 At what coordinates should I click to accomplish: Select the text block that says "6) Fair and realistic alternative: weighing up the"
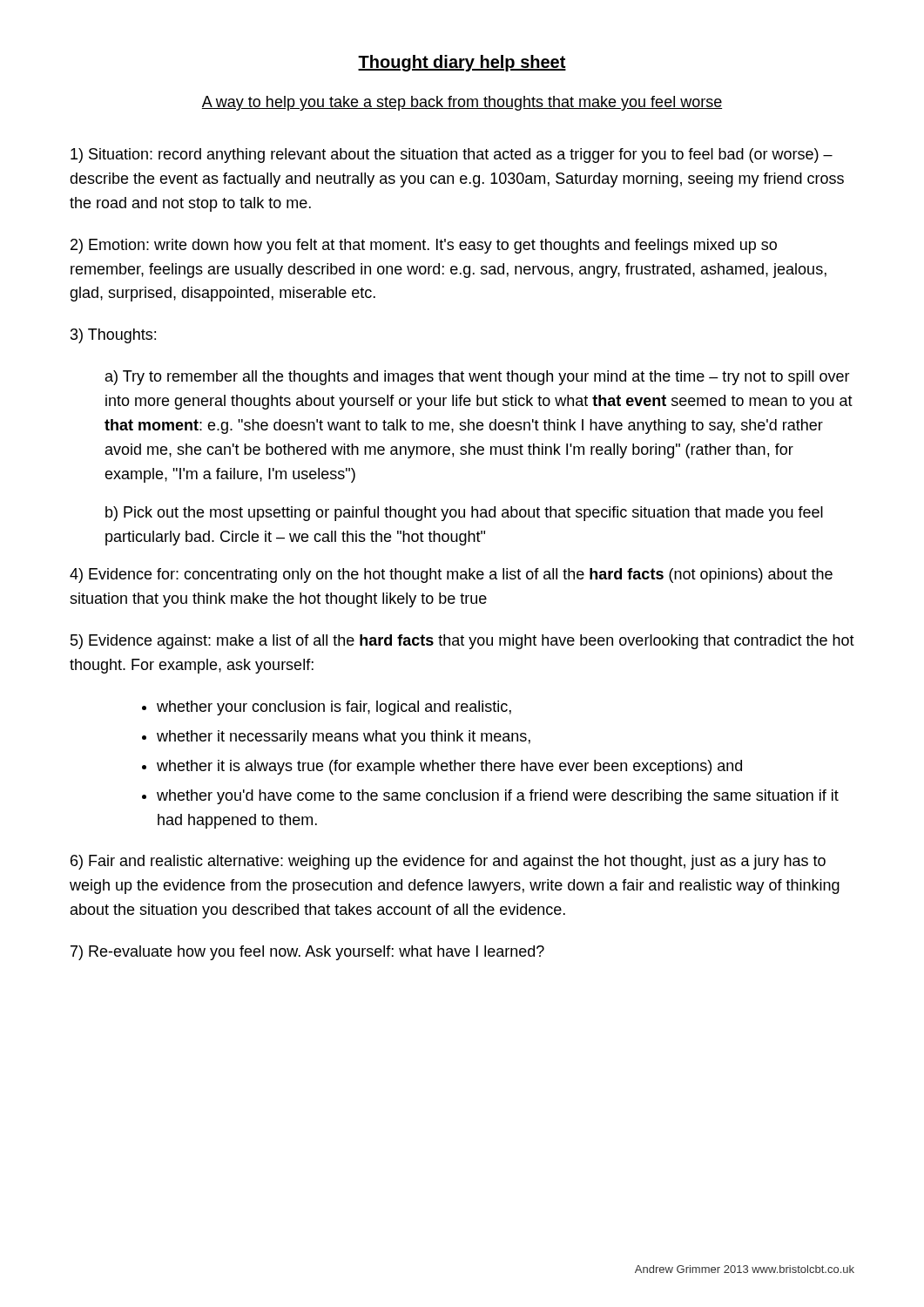[455, 886]
